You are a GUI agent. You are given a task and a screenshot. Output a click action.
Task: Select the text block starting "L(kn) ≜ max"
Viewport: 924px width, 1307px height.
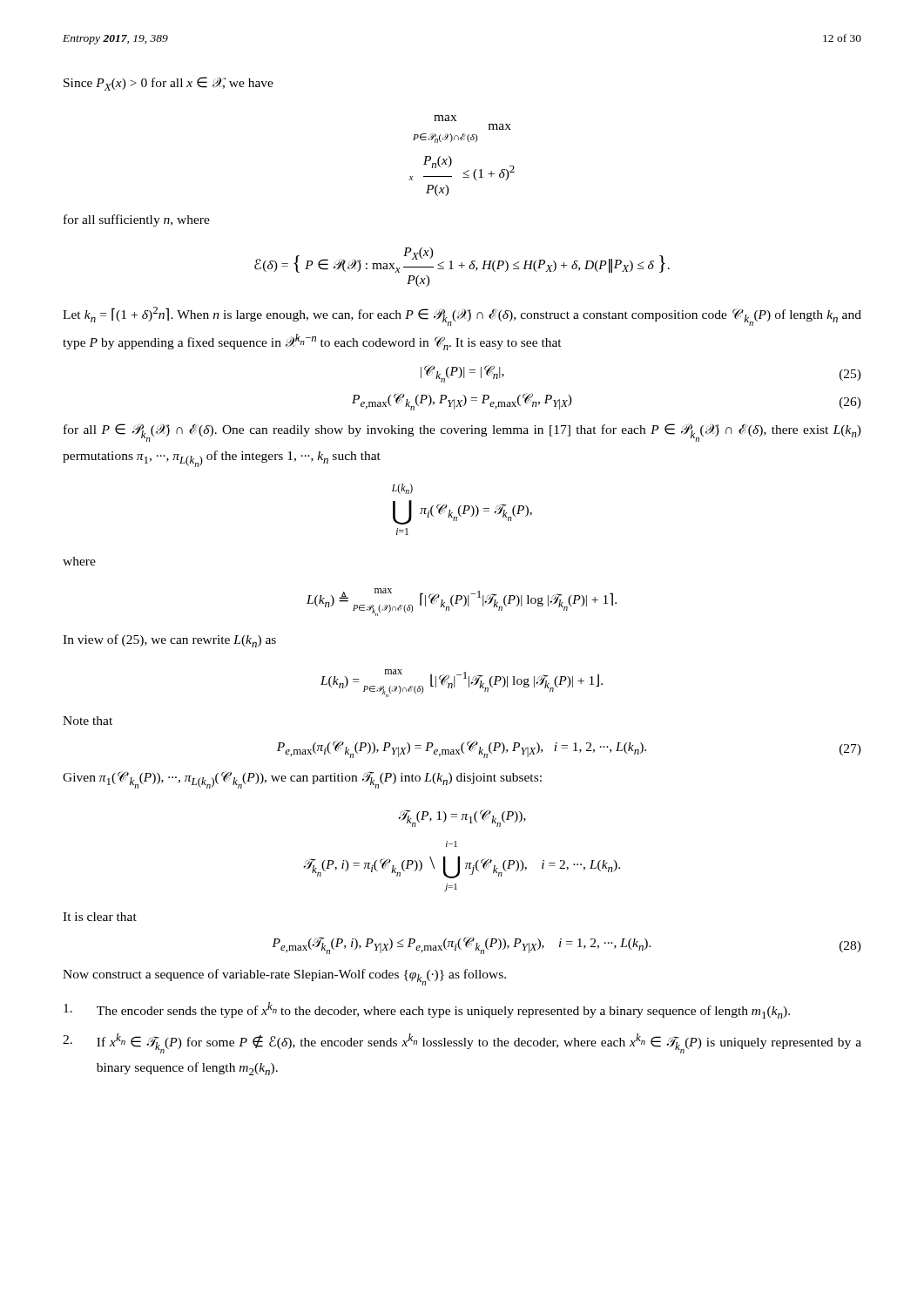(x=462, y=601)
